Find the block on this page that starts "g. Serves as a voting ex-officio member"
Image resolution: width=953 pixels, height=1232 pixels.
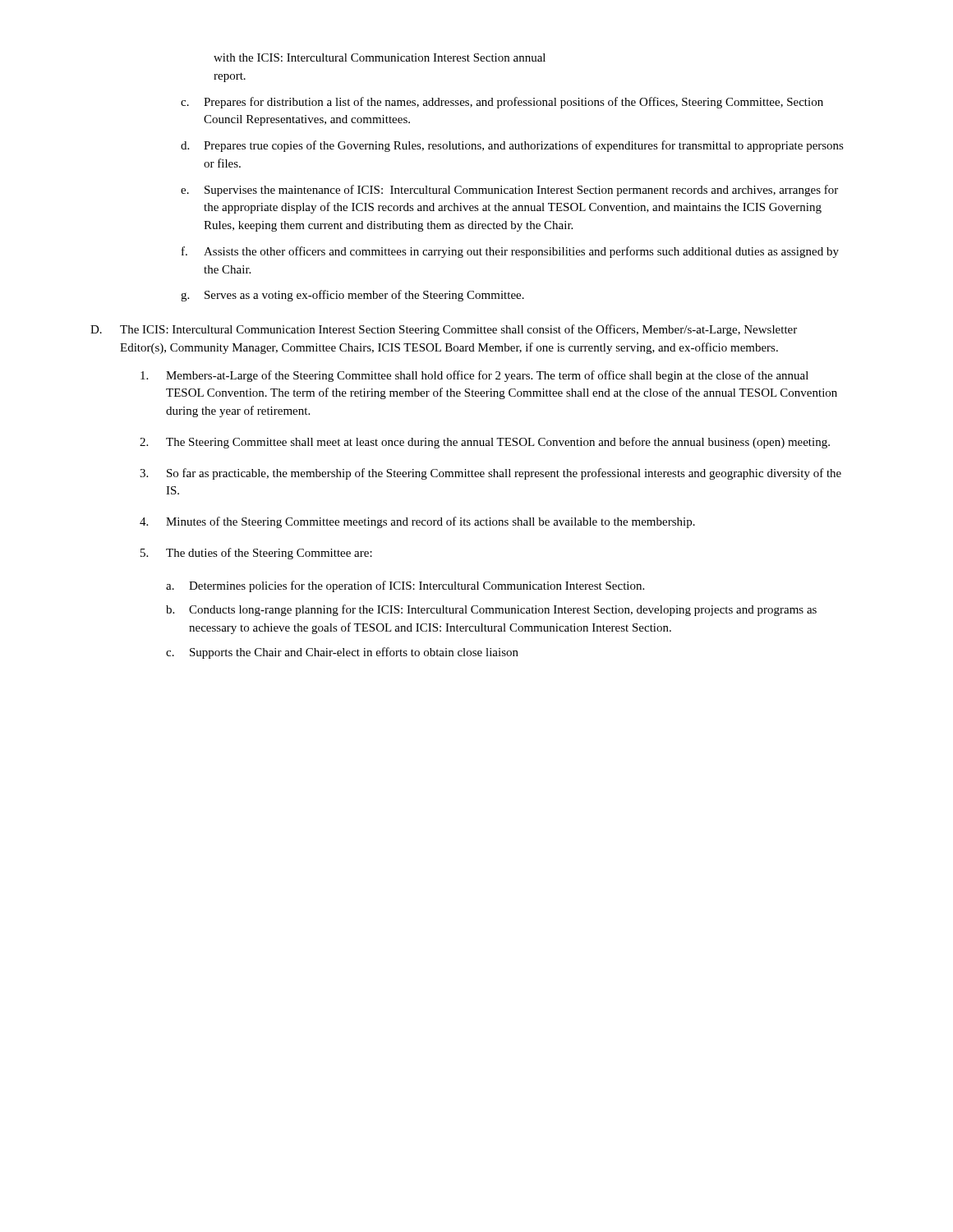[513, 296]
